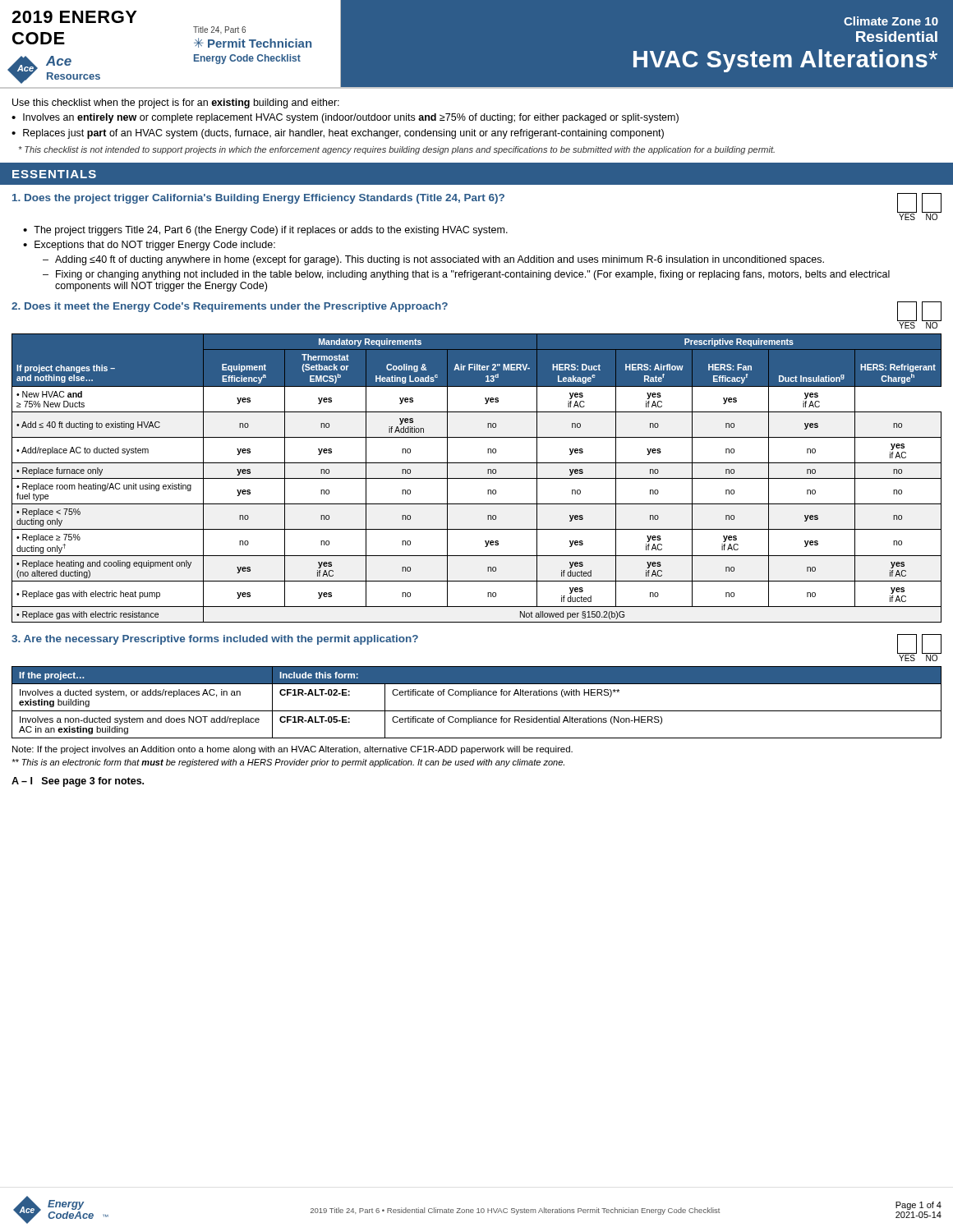Where is the section header that starts "3. Are the necessary Prescriptive"?
The width and height of the screenshot is (953, 1232).
(215, 639)
